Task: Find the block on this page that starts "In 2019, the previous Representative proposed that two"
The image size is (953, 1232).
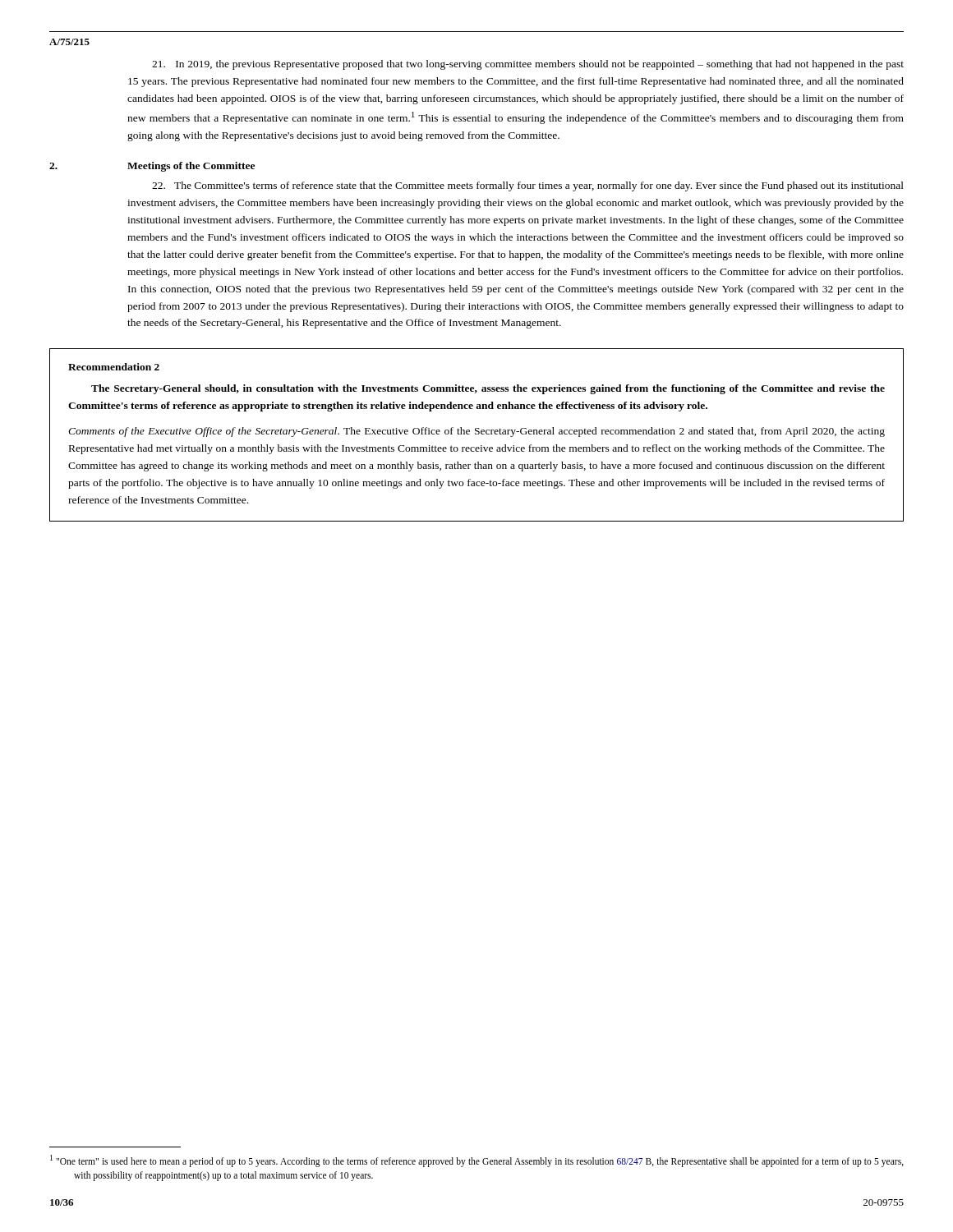Action: (x=516, y=99)
